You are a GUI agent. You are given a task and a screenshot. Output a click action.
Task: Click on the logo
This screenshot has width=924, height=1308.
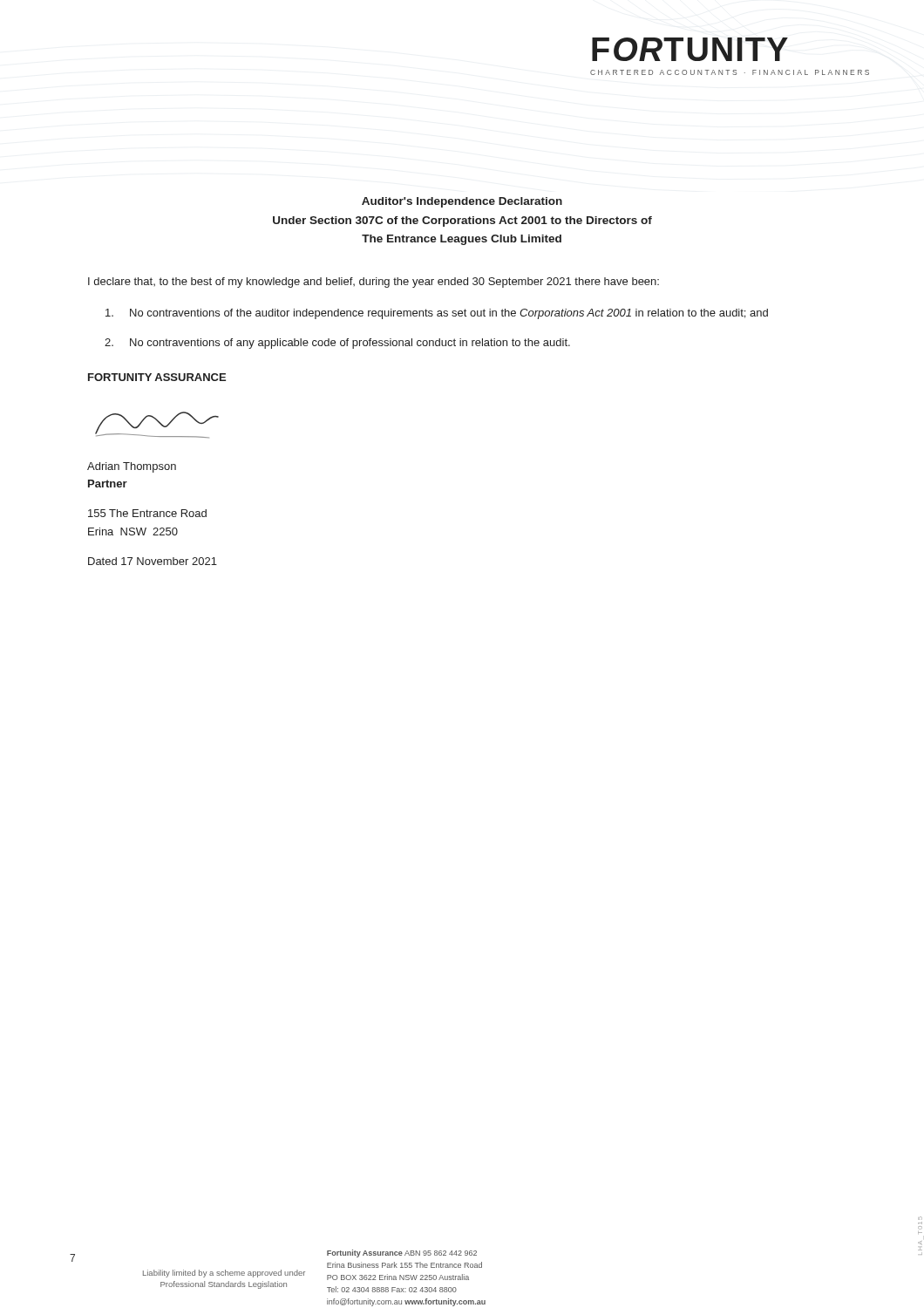click(x=731, y=55)
